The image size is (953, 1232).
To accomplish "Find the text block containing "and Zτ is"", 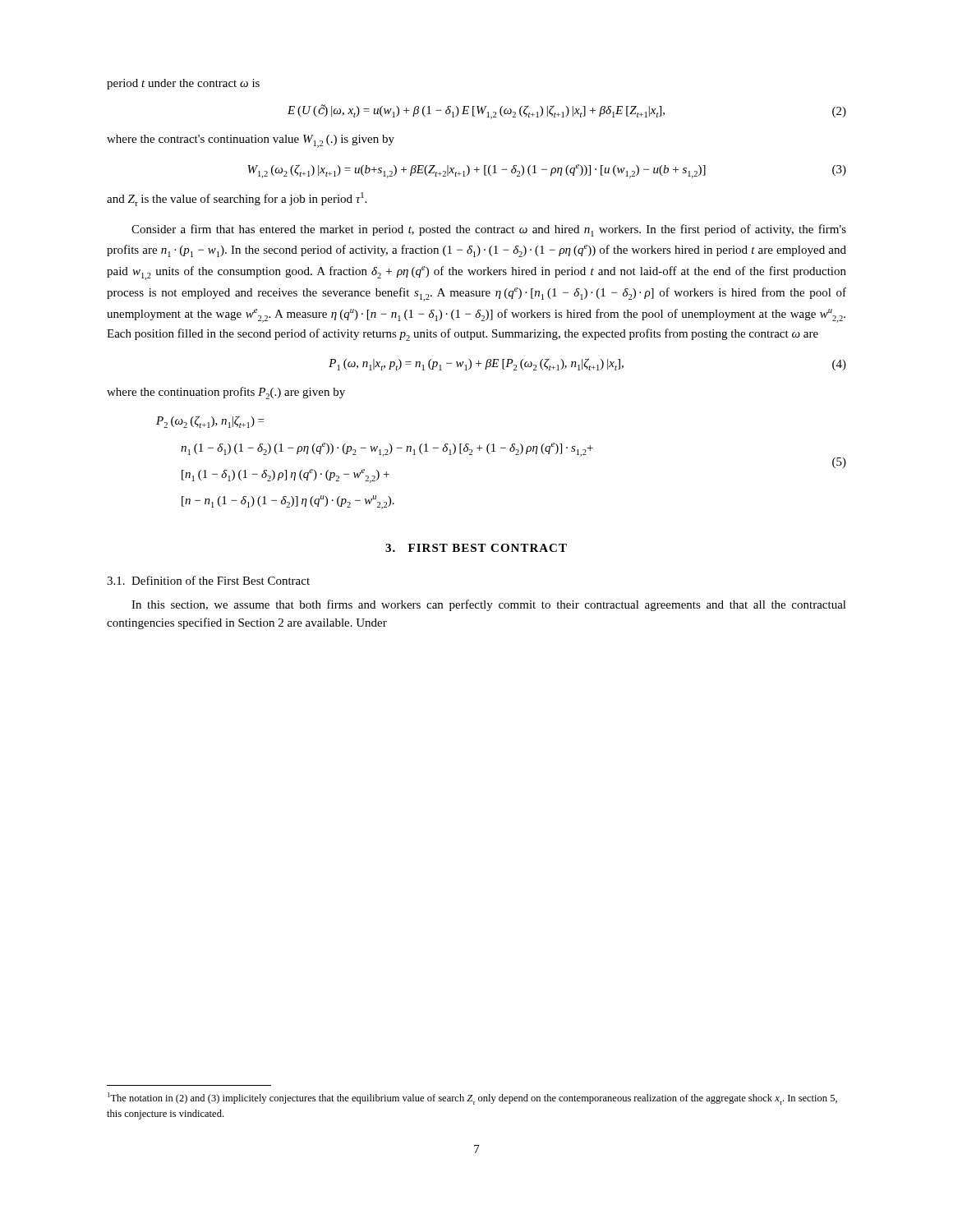I will pyautogui.click(x=237, y=199).
